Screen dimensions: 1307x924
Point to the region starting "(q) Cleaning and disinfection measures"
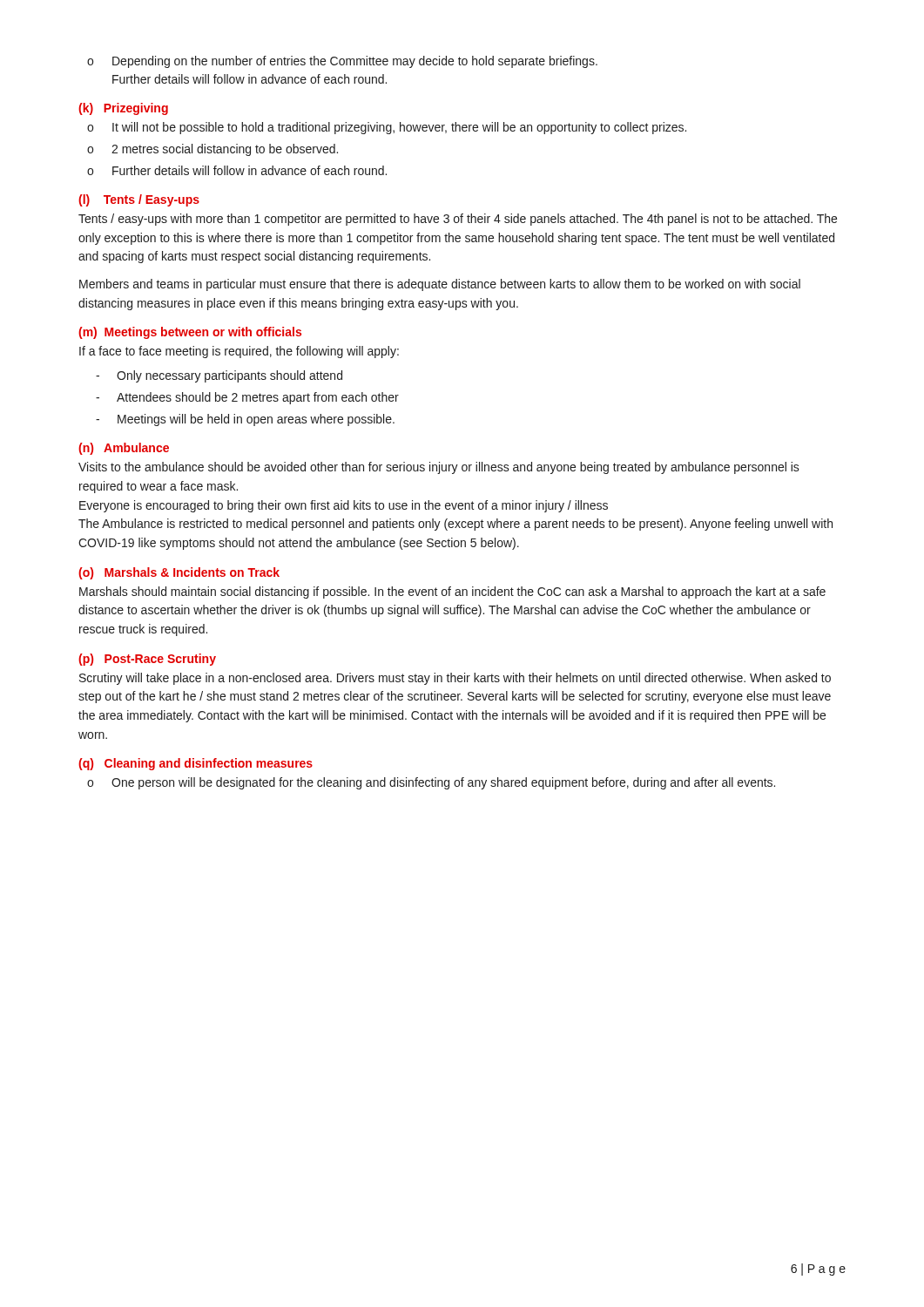pyautogui.click(x=196, y=764)
